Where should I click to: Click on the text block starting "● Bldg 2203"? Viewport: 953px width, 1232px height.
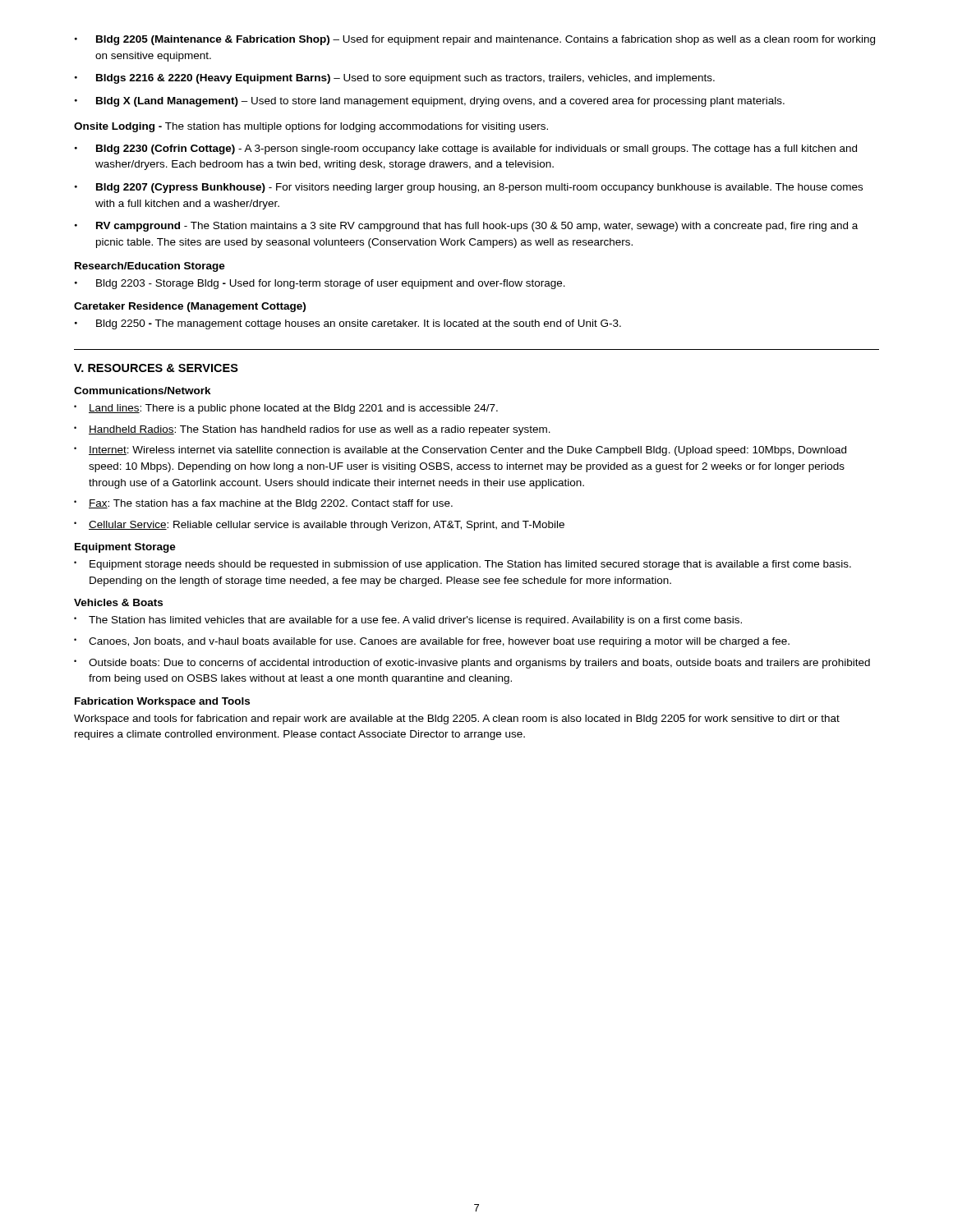(476, 283)
